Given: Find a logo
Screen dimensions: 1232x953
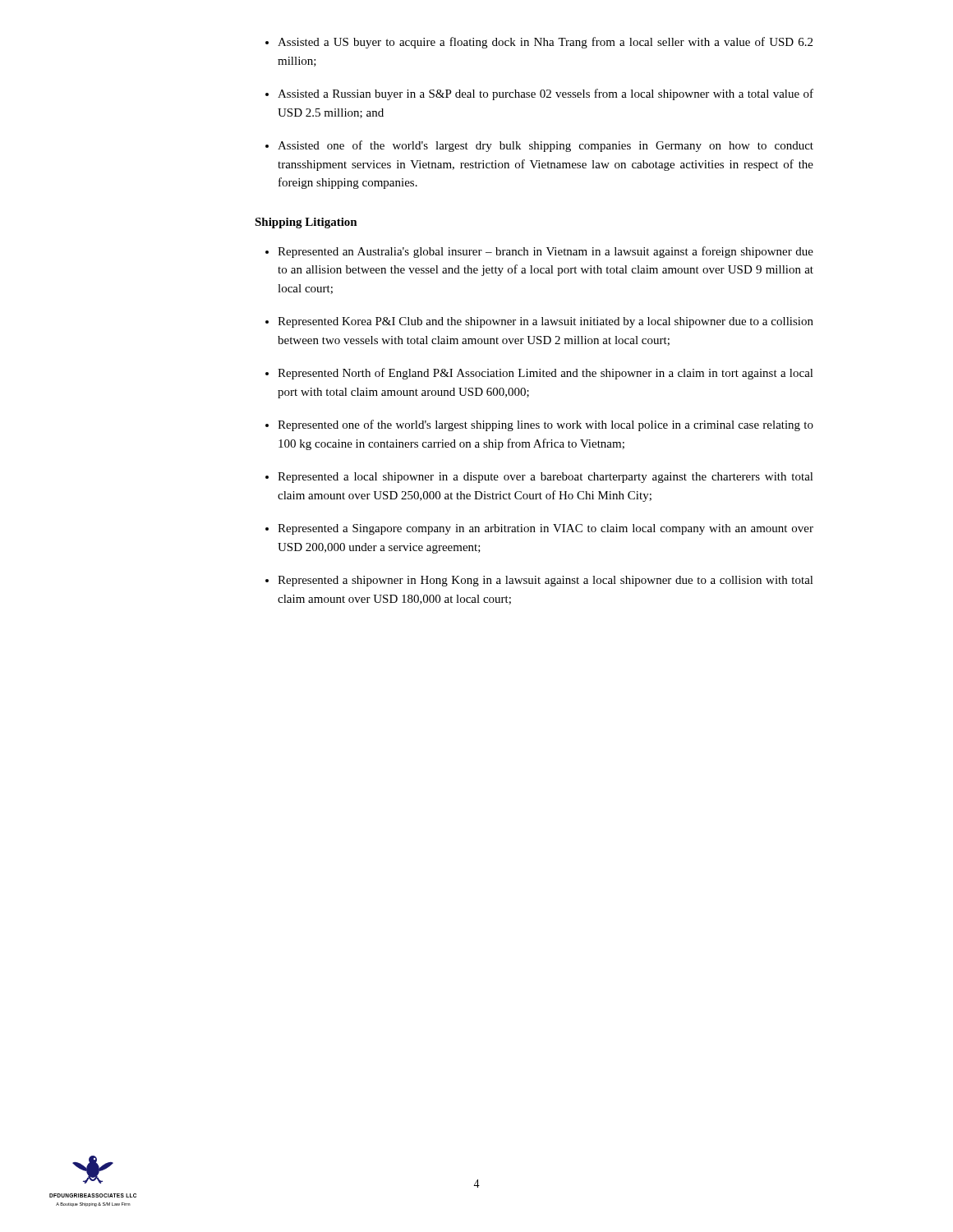Looking at the screenshot, I should click(93, 1176).
